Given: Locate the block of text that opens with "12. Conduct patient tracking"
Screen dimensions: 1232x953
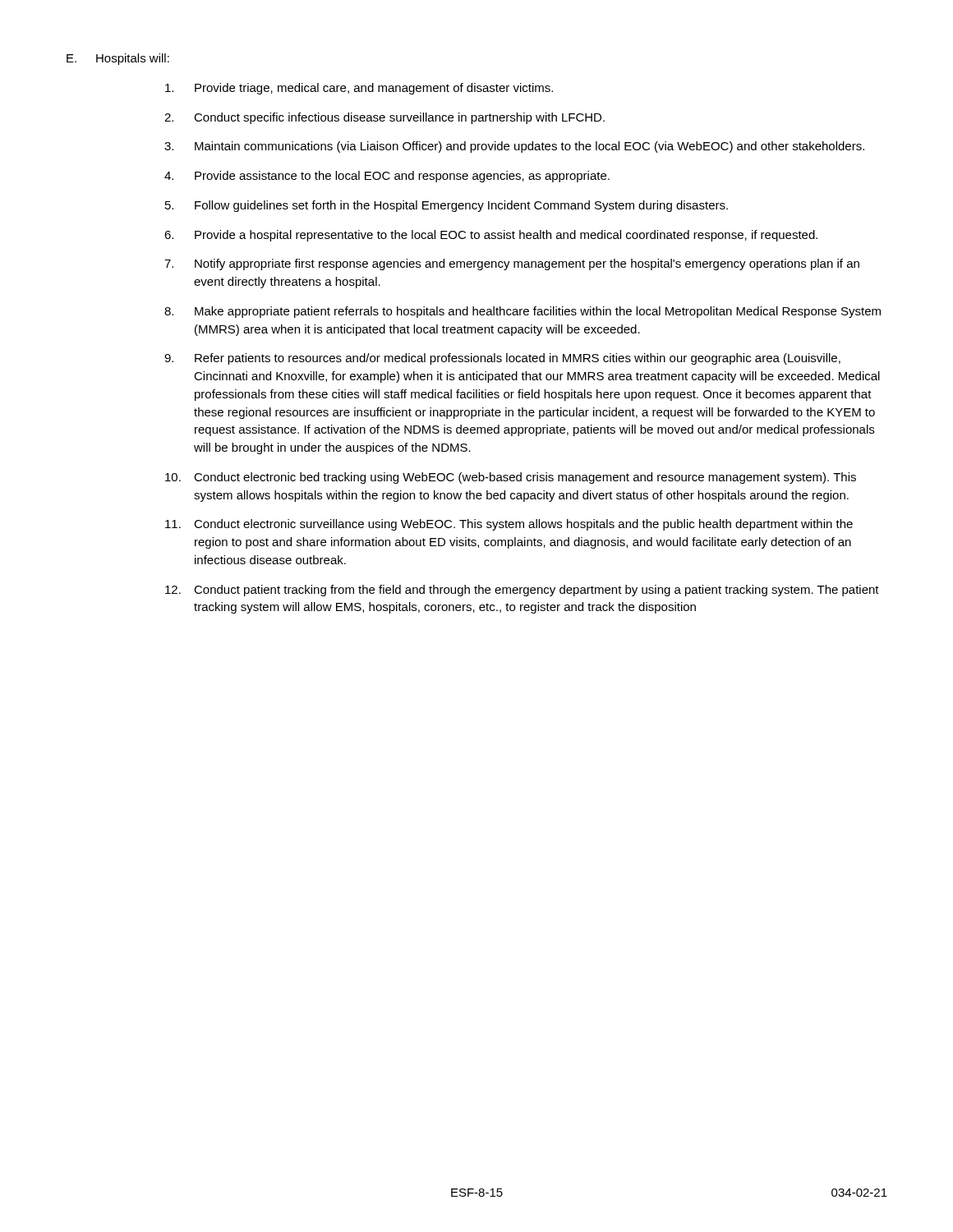Looking at the screenshot, I should (526, 598).
